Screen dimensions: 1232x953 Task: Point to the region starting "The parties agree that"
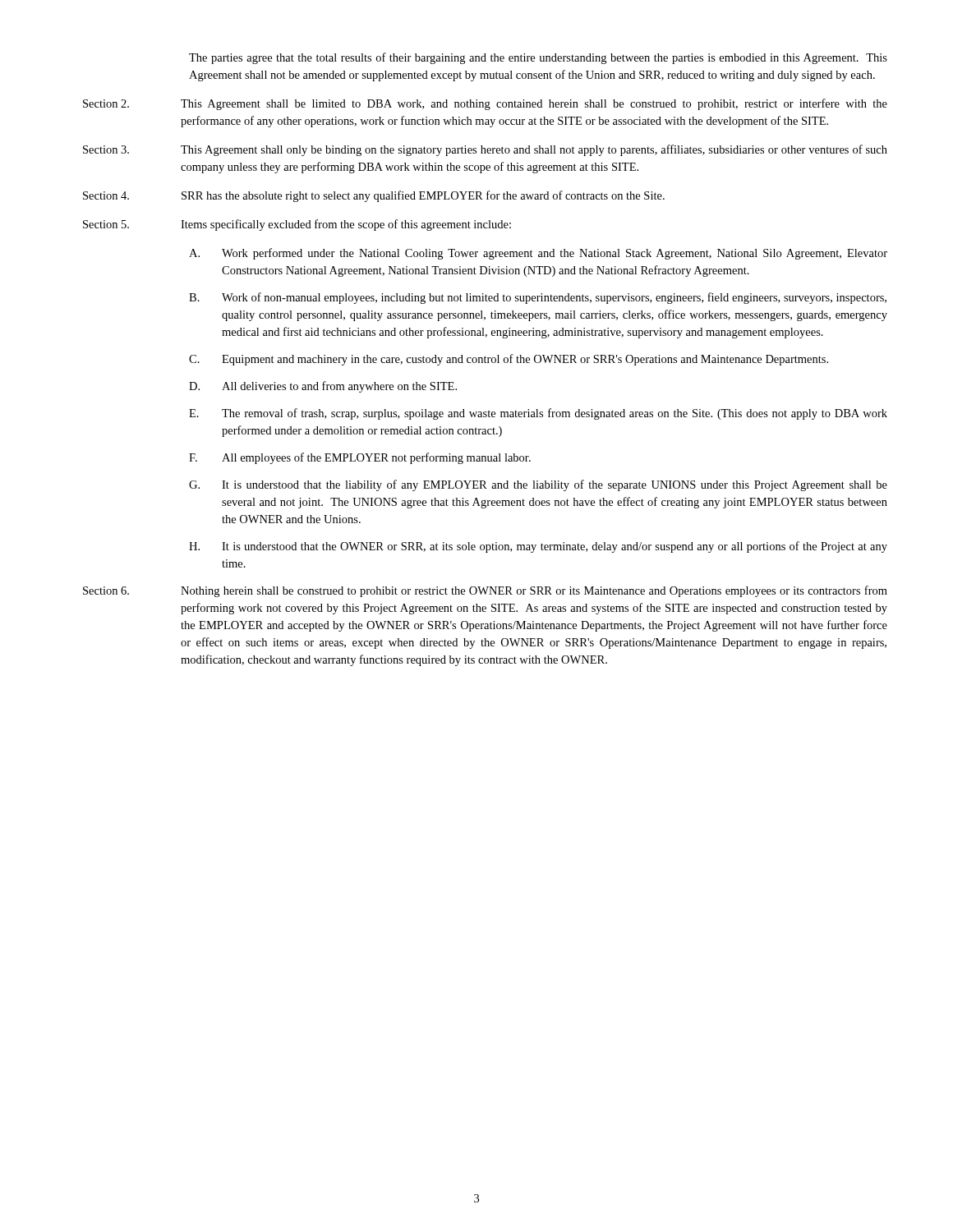538,66
